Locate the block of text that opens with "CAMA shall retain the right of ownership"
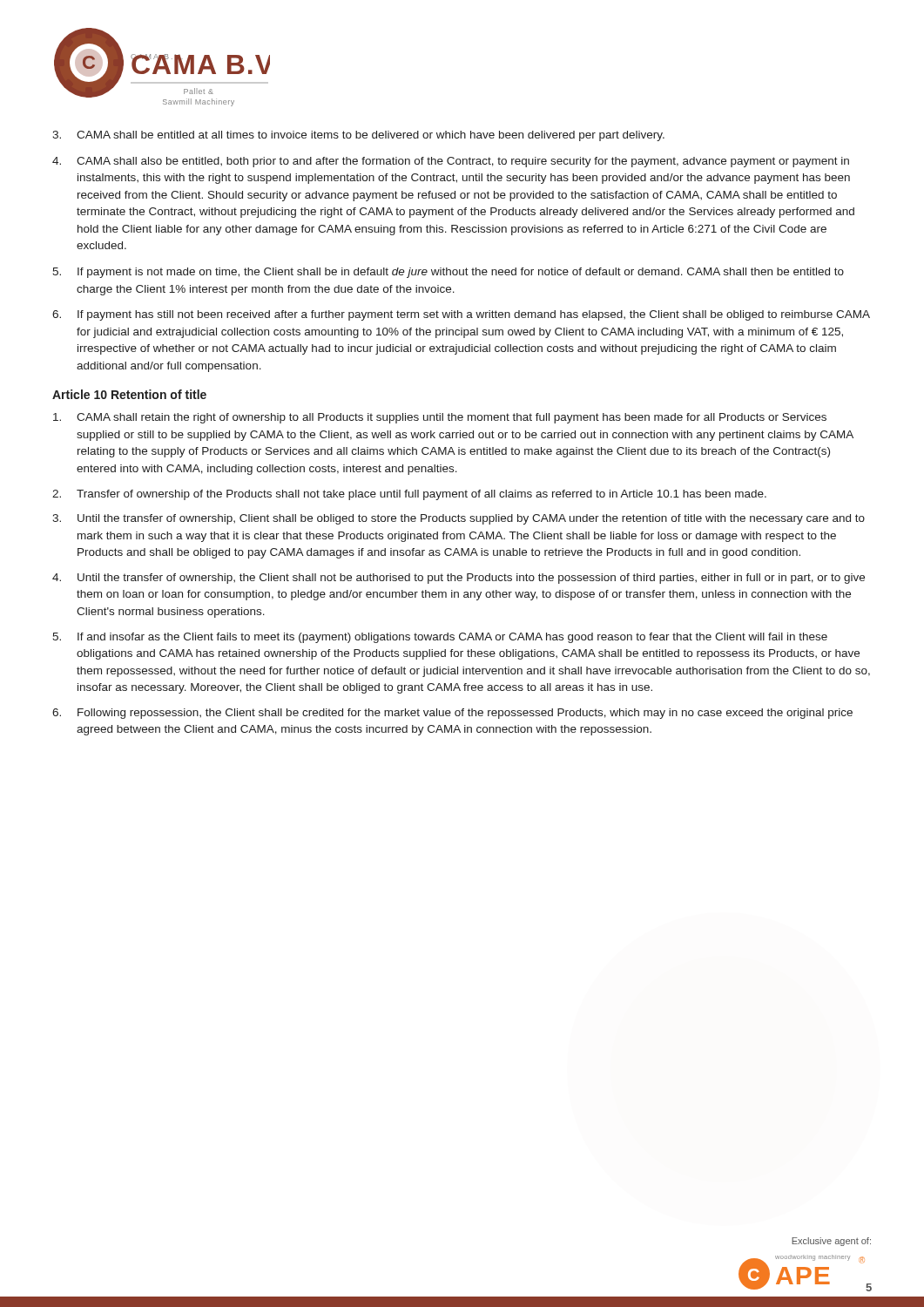Viewport: 924px width, 1307px height. coord(462,443)
